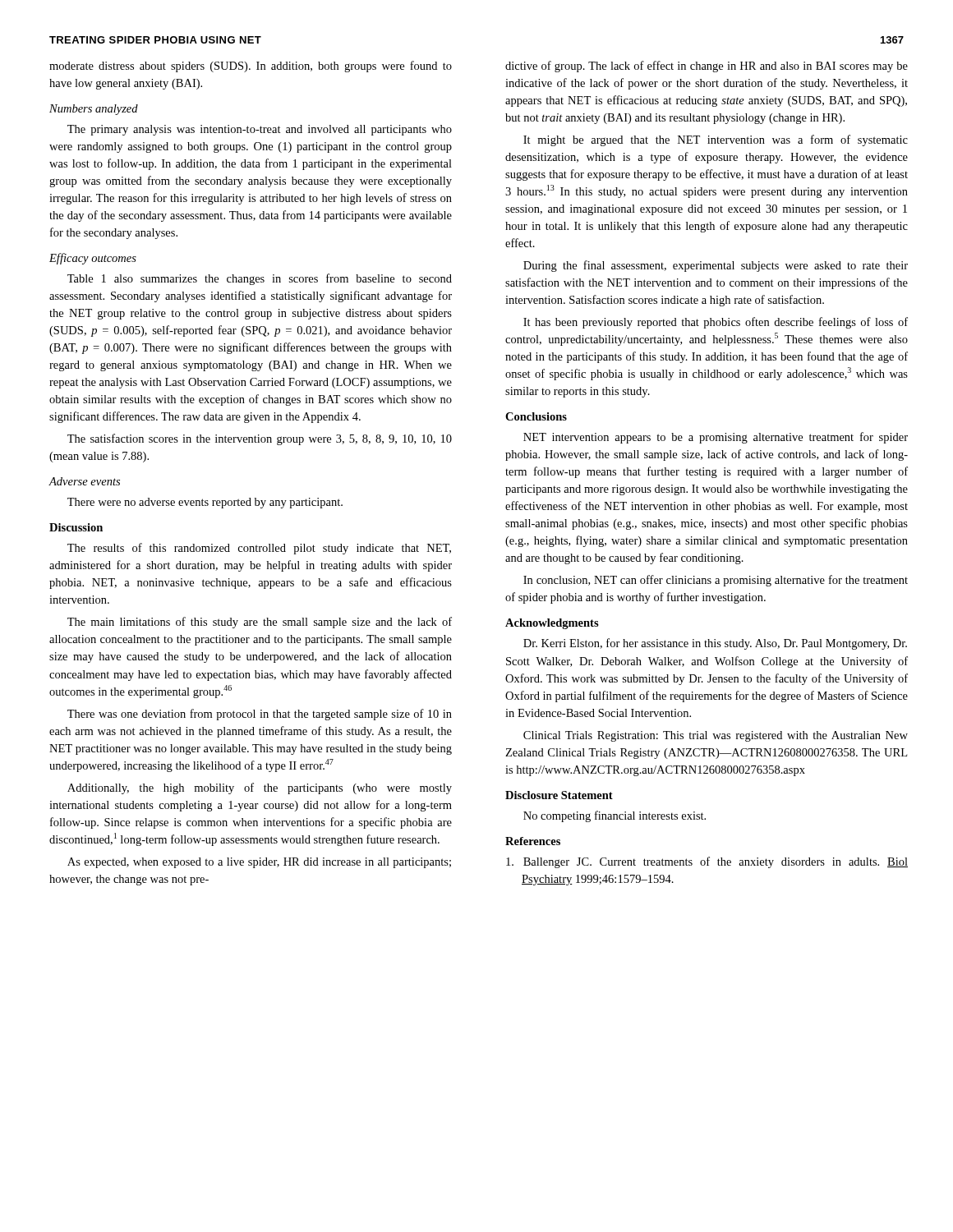Screen dimensions: 1232x953
Task: Navigate to the region starting "dictive of group. The lack of effect in"
Action: tap(707, 229)
